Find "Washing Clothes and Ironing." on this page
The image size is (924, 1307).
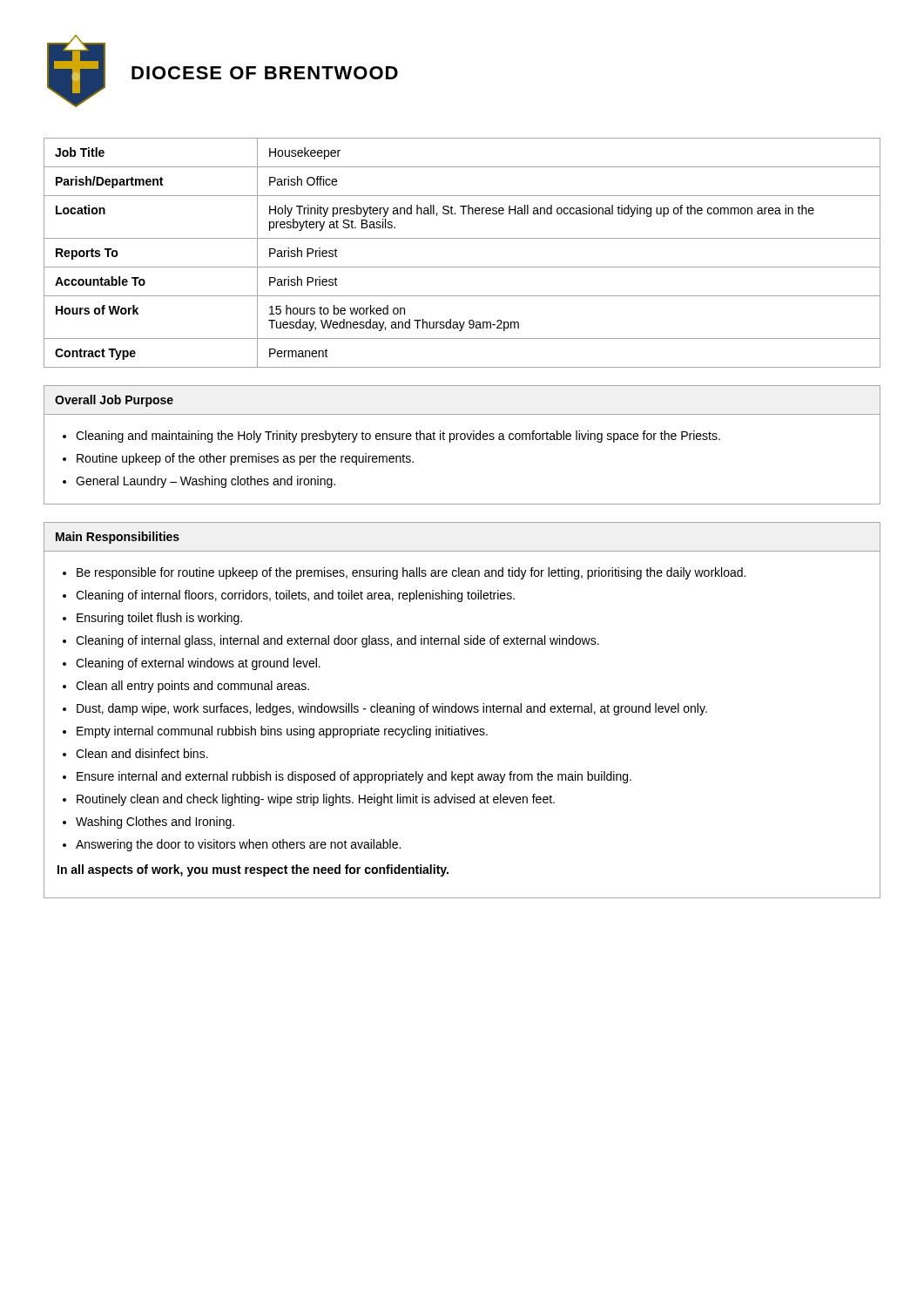156,822
